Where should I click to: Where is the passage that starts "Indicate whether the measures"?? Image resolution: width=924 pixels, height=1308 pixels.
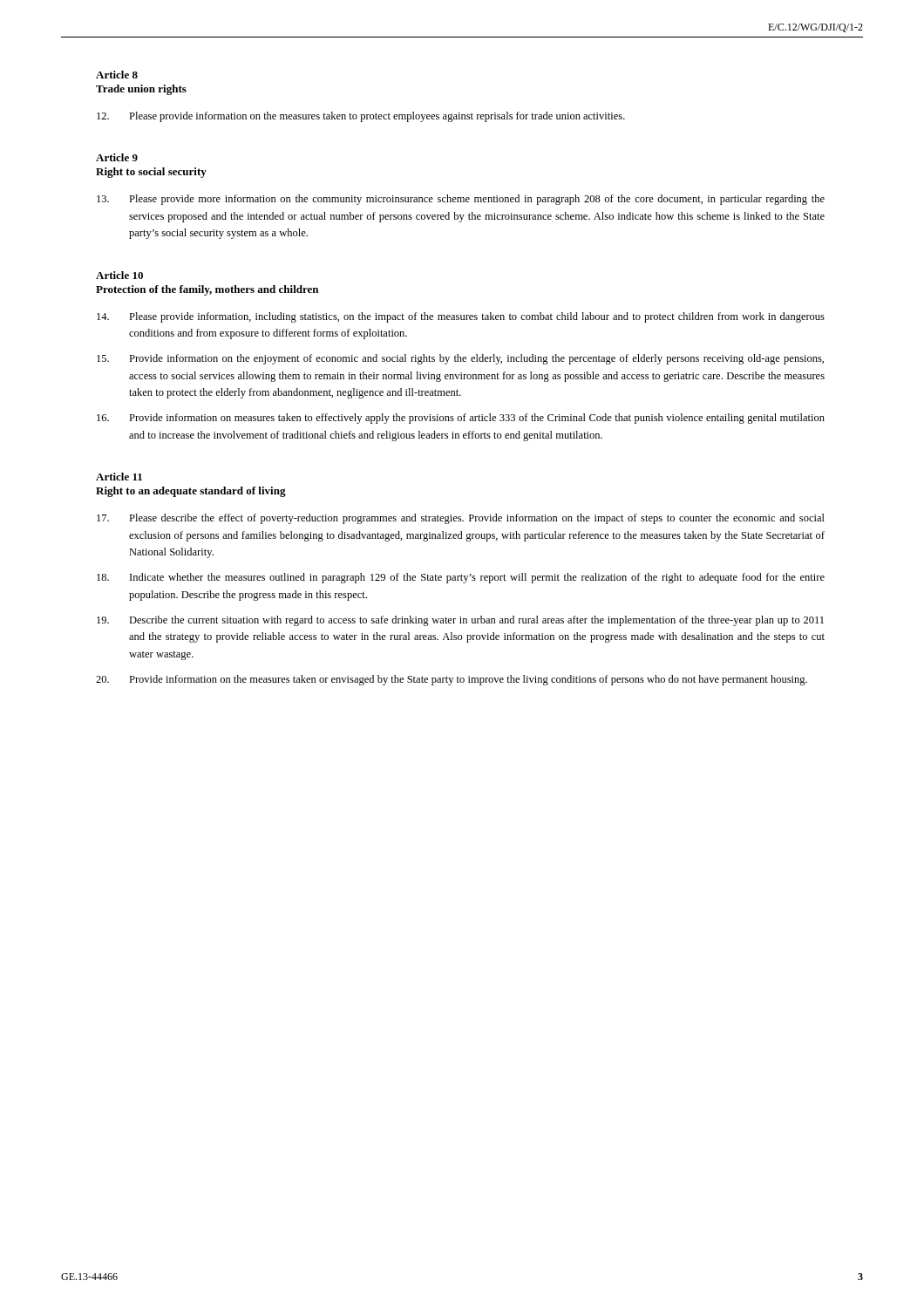coord(460,587)
